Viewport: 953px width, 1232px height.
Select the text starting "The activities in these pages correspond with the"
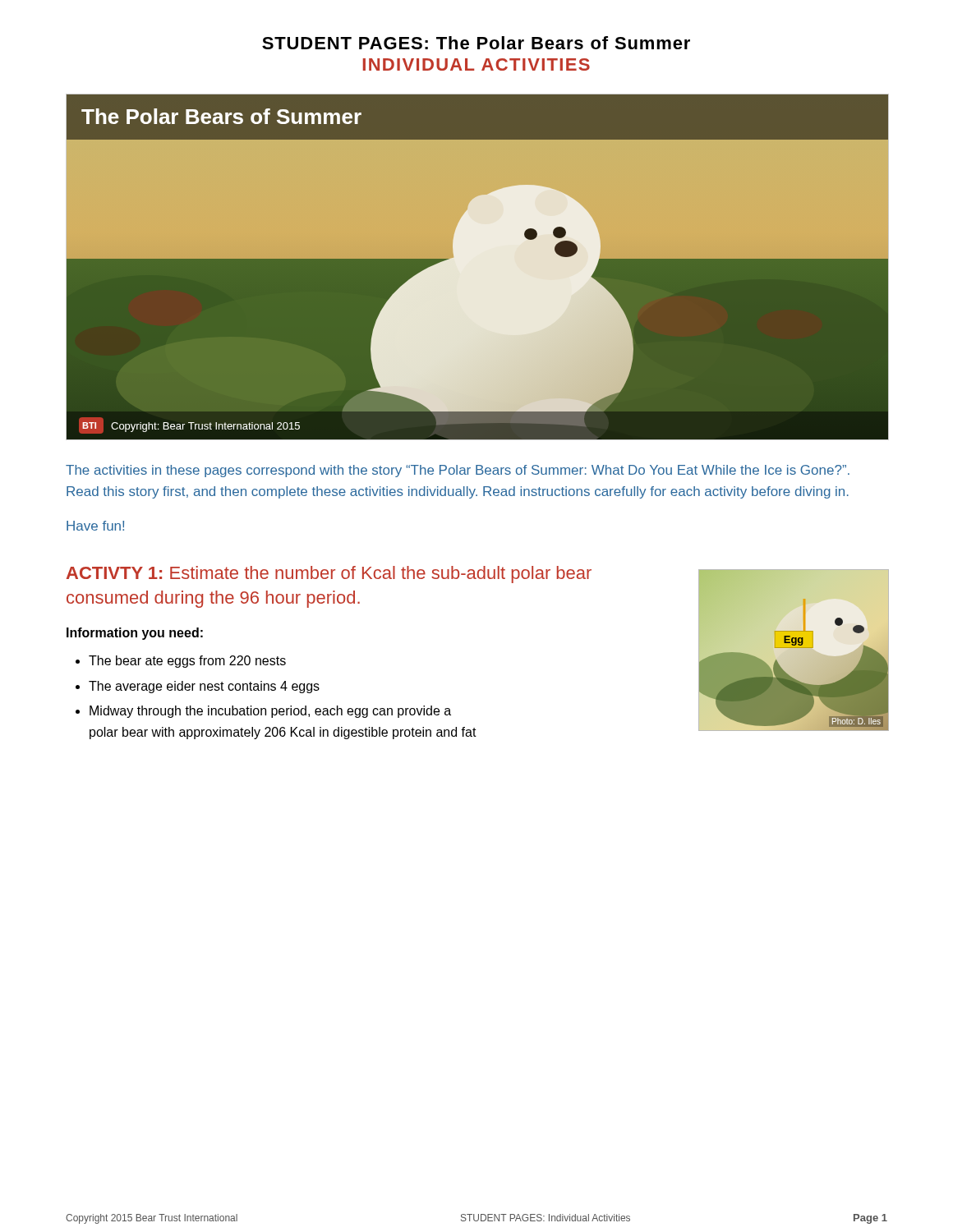pyautogui.click(x=458, y=481)
